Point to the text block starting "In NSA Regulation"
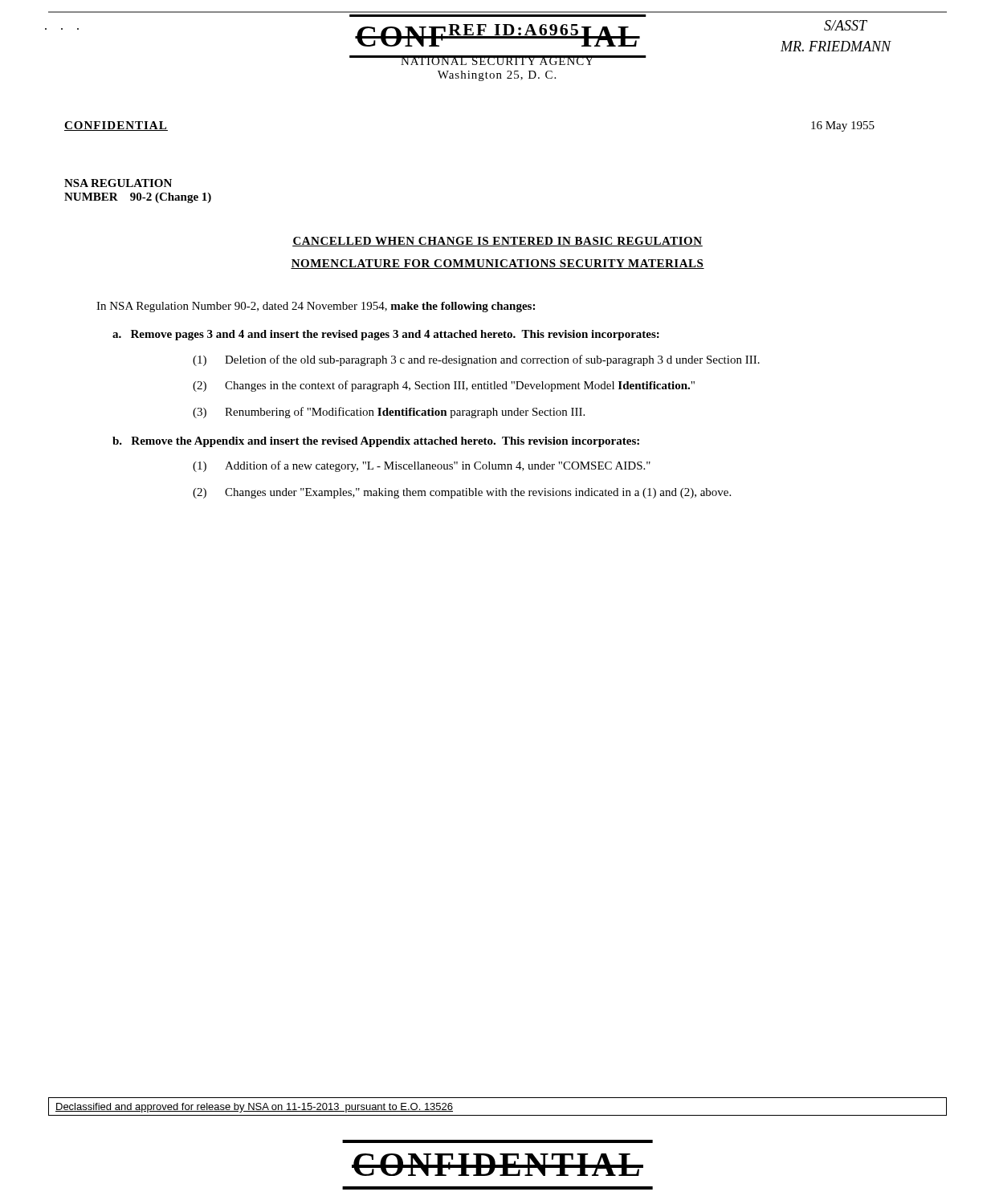The image size is (995, 1204). [316, 306]
